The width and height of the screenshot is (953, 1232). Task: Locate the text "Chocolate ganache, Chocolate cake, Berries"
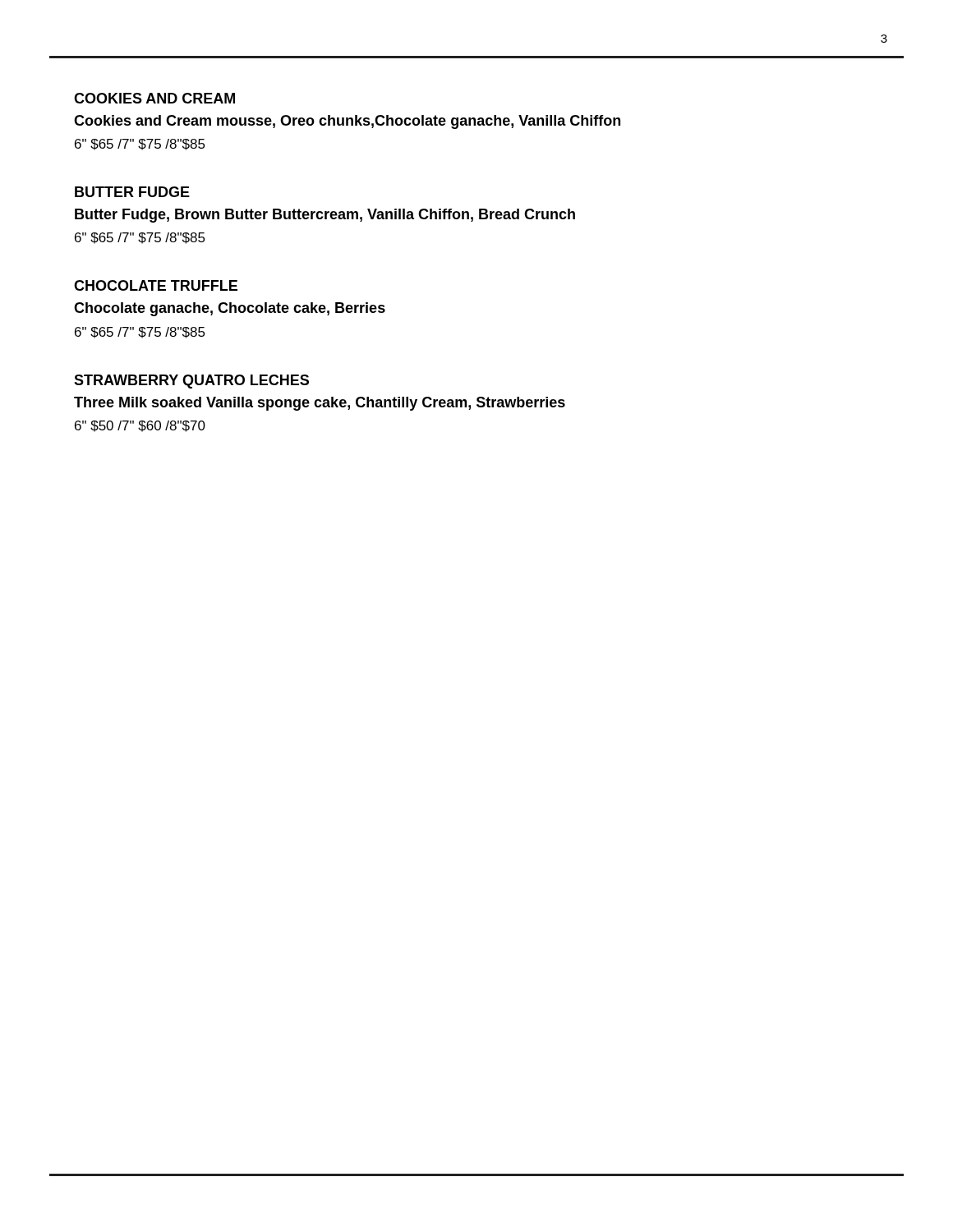pos(230,308)
